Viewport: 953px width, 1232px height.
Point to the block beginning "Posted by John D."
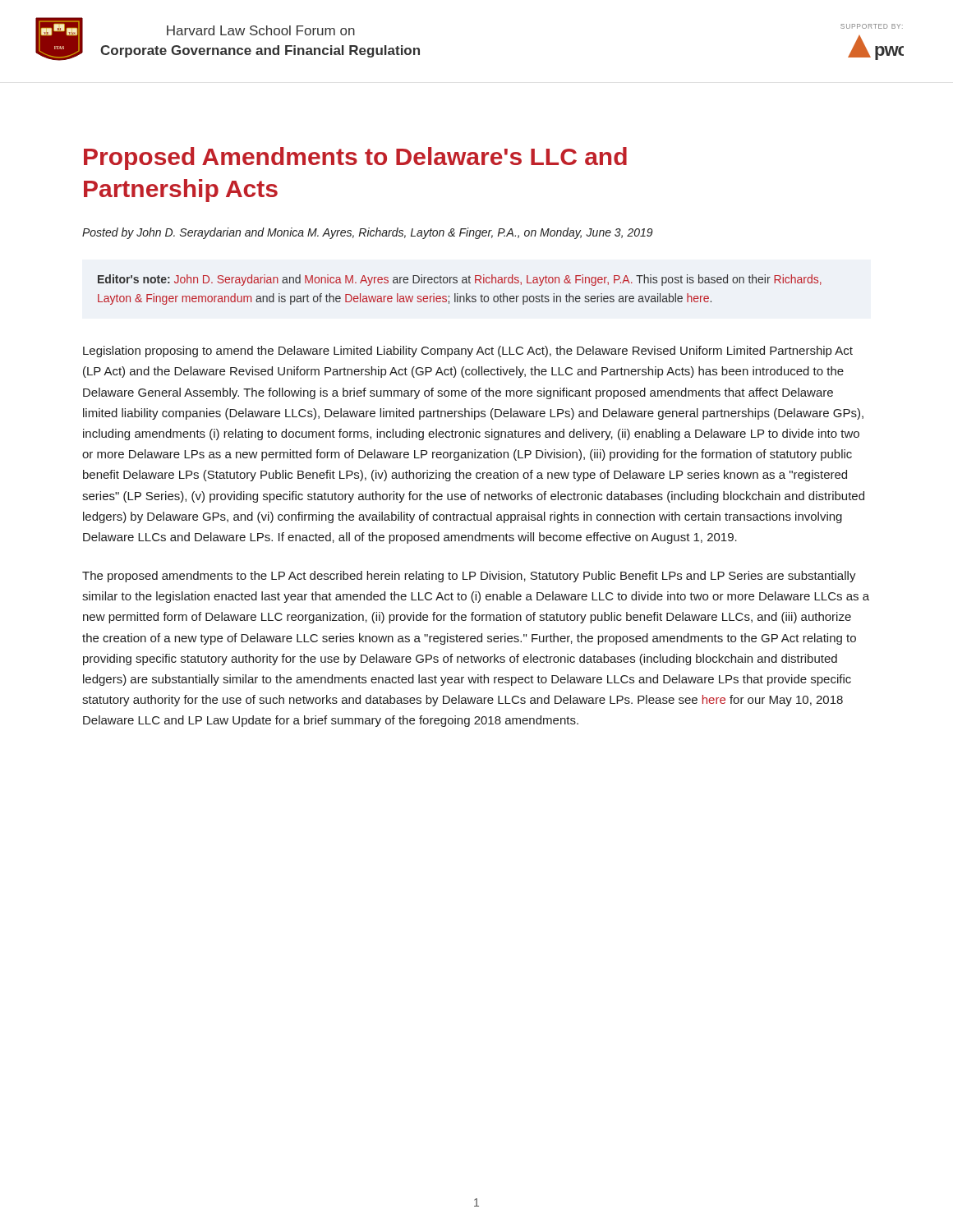367,232
